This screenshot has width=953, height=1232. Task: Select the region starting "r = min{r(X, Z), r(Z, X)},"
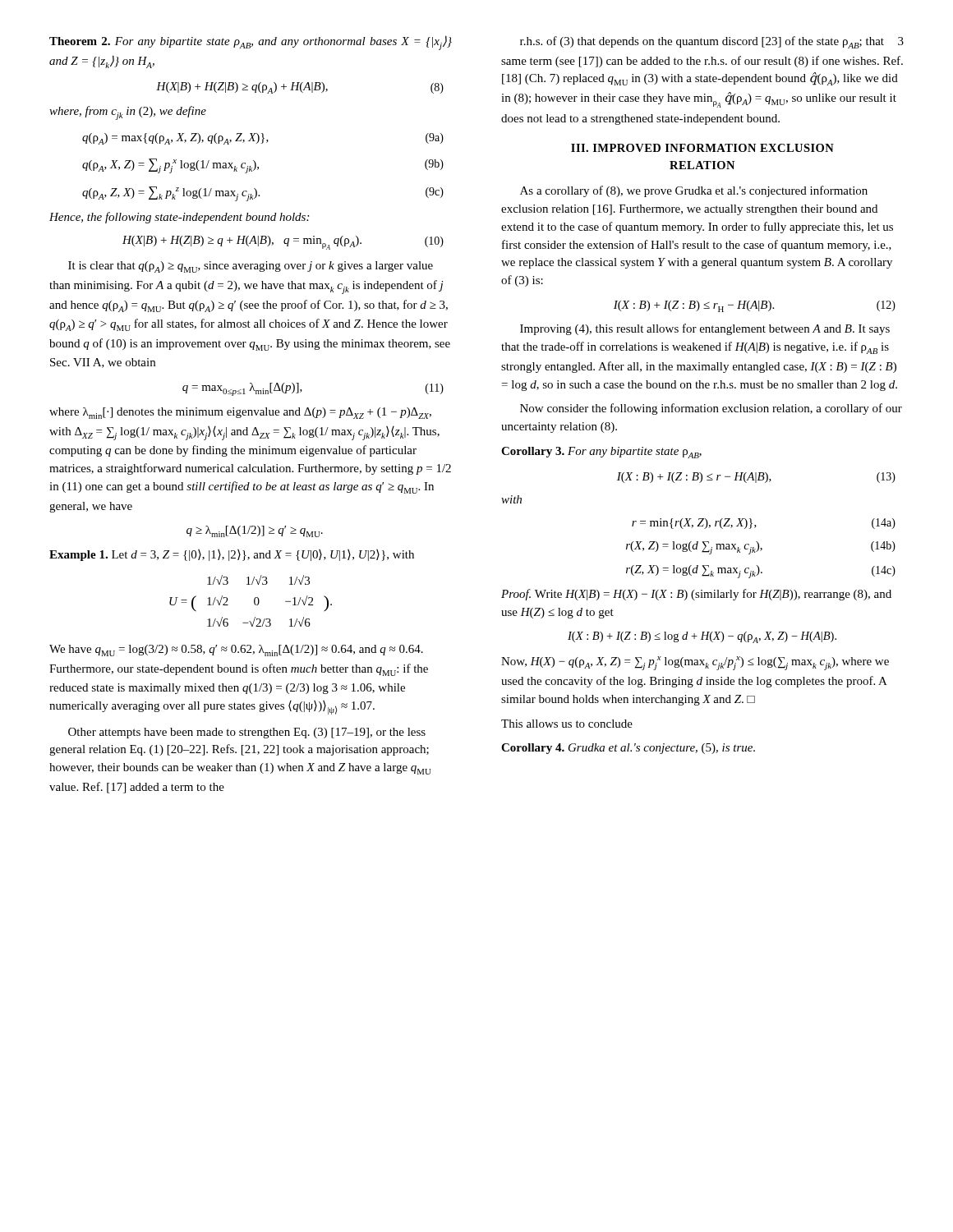702,547
